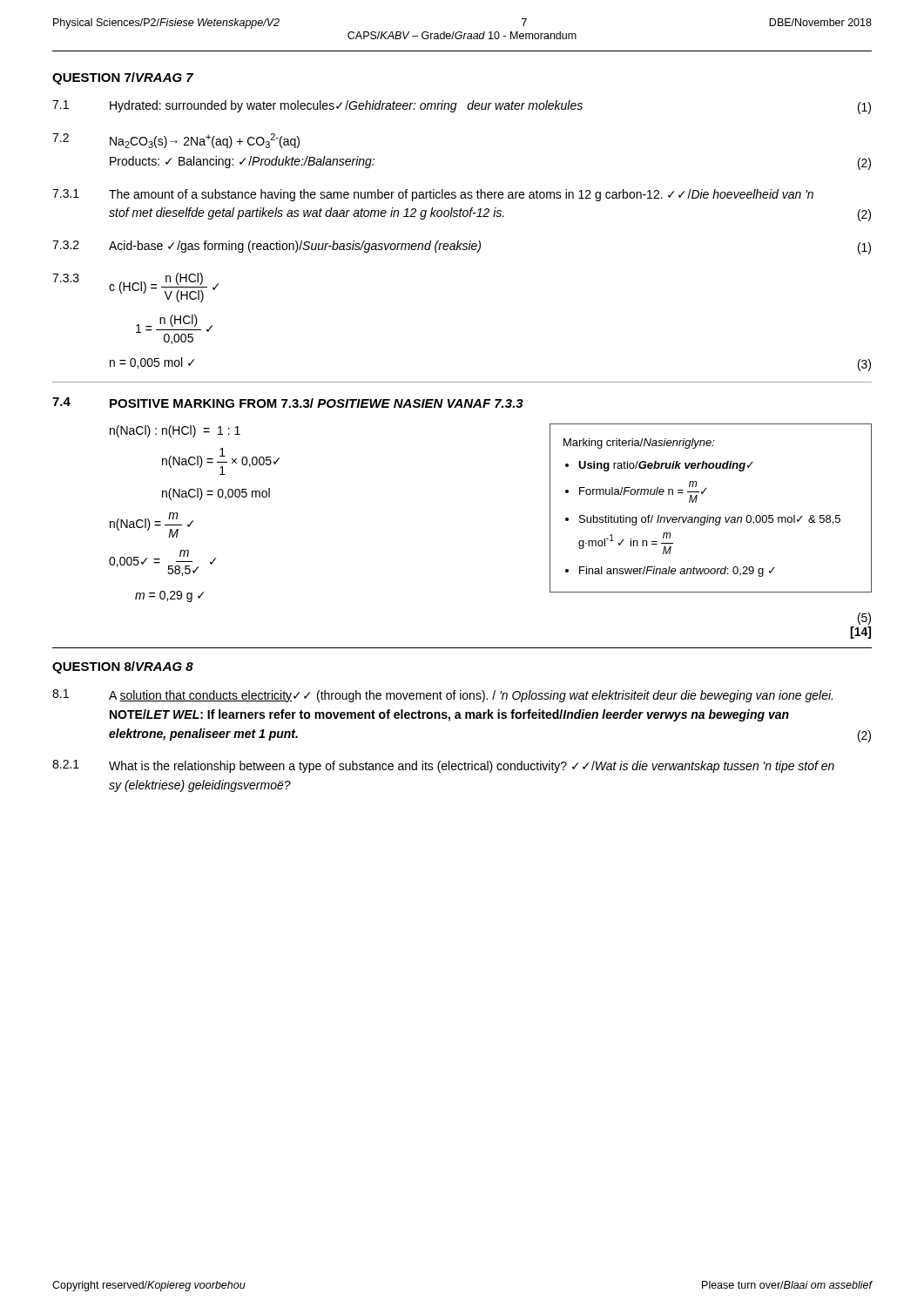Viewport: 924px width, 1307px height.
Task: Select the text starting "7.4 POSITIVE MARKING FROM 7.3.3/"
Action: click(x=288, y=403)
